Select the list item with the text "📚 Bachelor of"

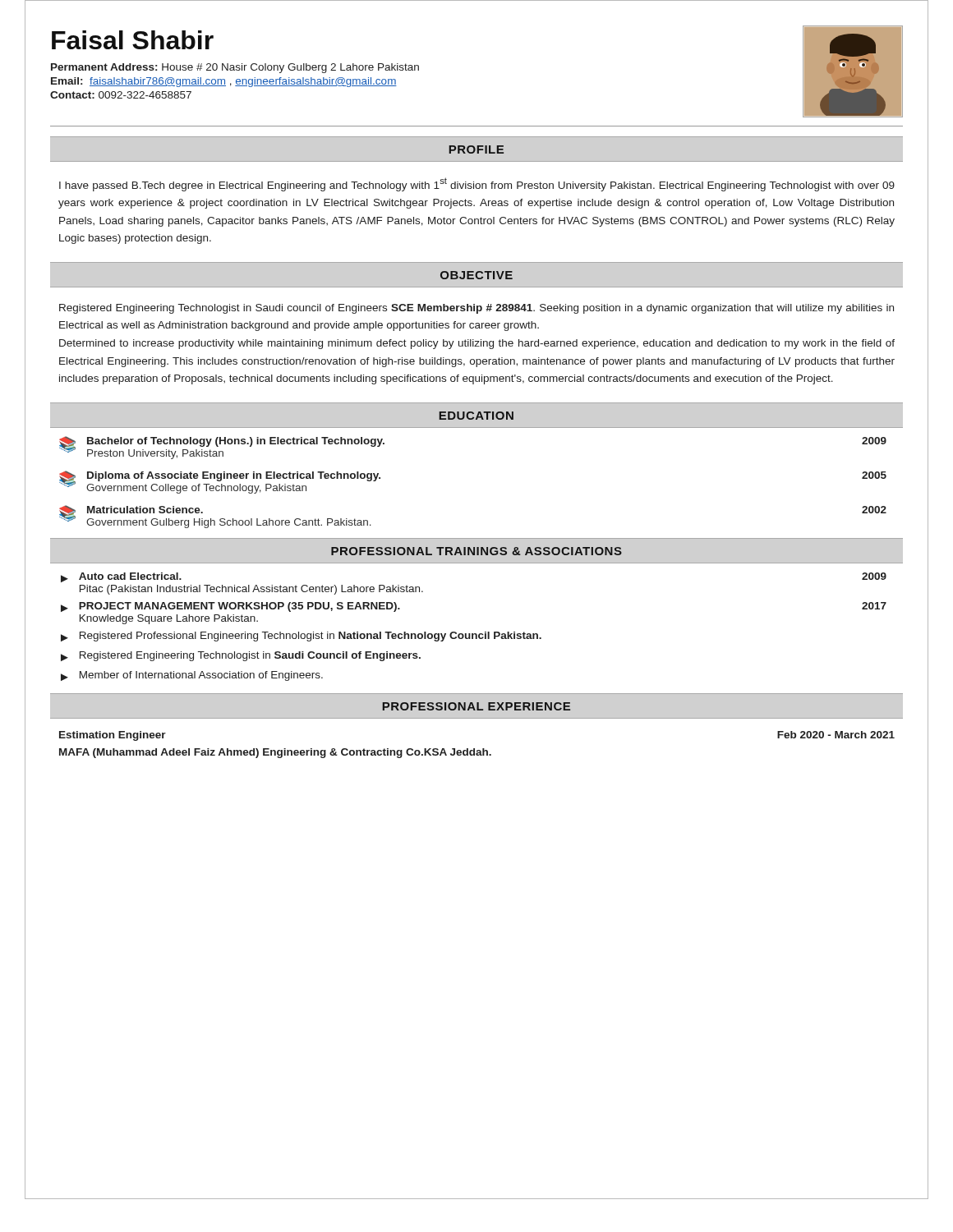coord(203,446)
